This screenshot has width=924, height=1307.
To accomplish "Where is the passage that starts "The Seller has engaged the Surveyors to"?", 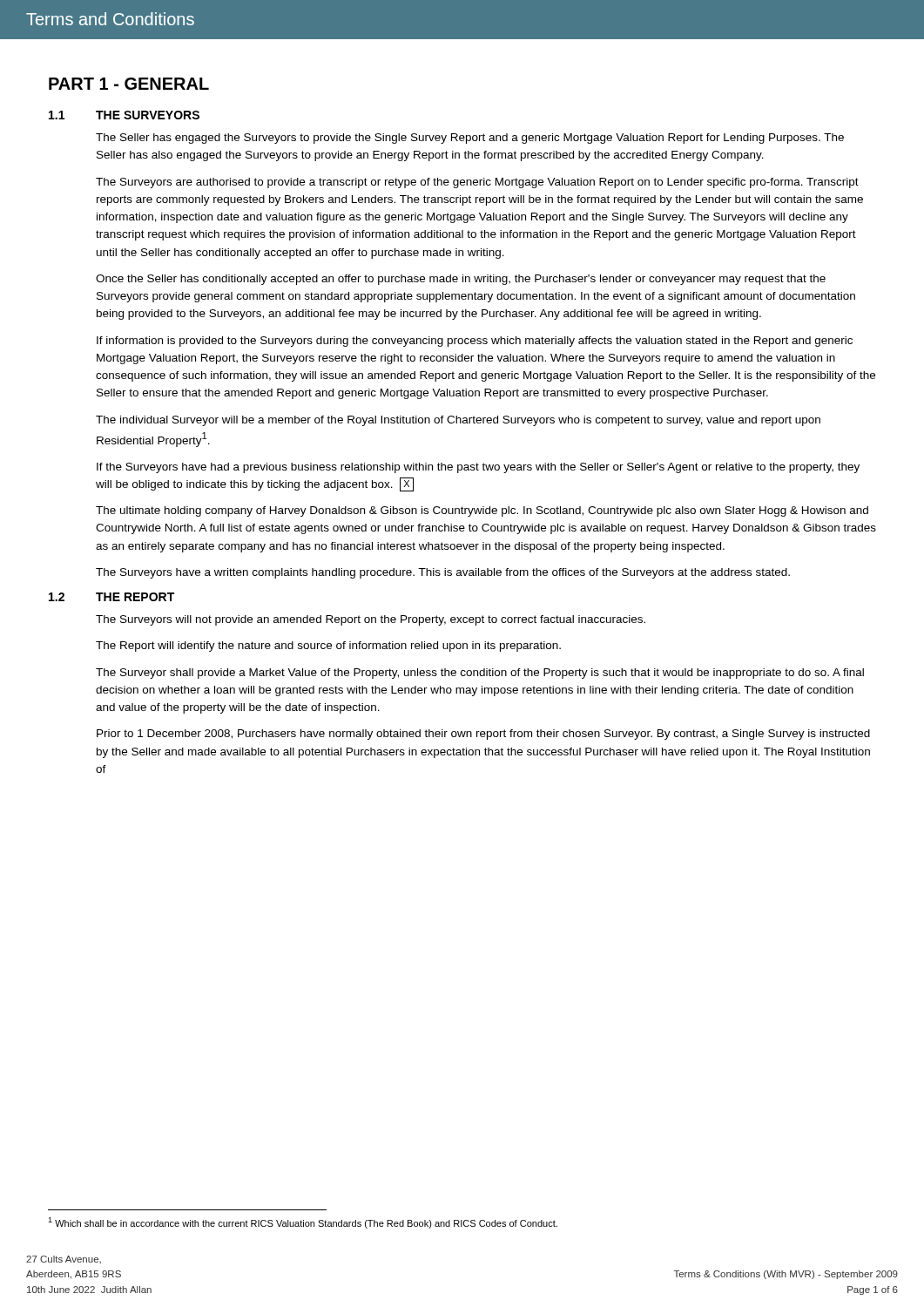I will pyautogui.click(x=486, y=147).
